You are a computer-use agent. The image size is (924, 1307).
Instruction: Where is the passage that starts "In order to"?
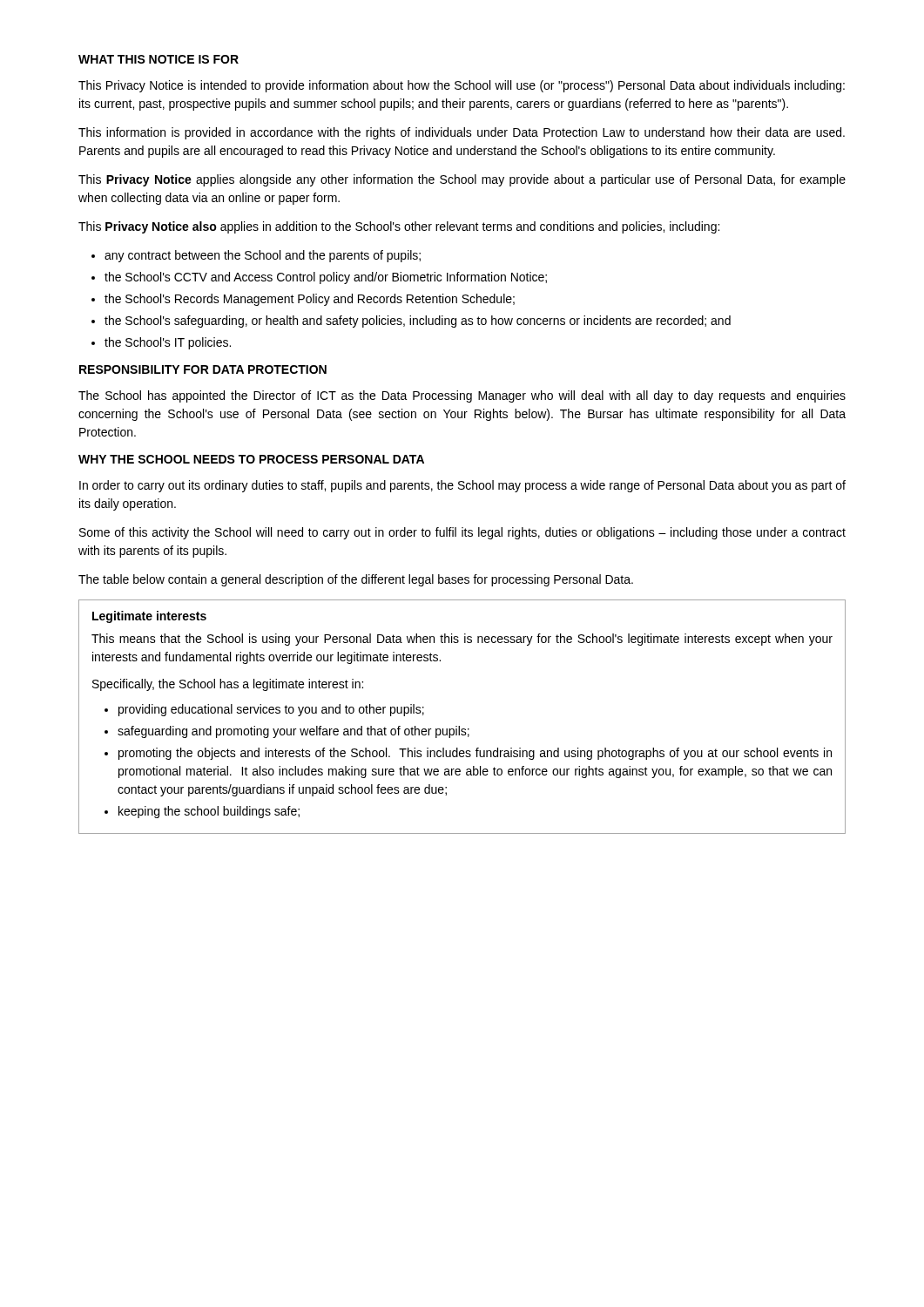[462, 495]
